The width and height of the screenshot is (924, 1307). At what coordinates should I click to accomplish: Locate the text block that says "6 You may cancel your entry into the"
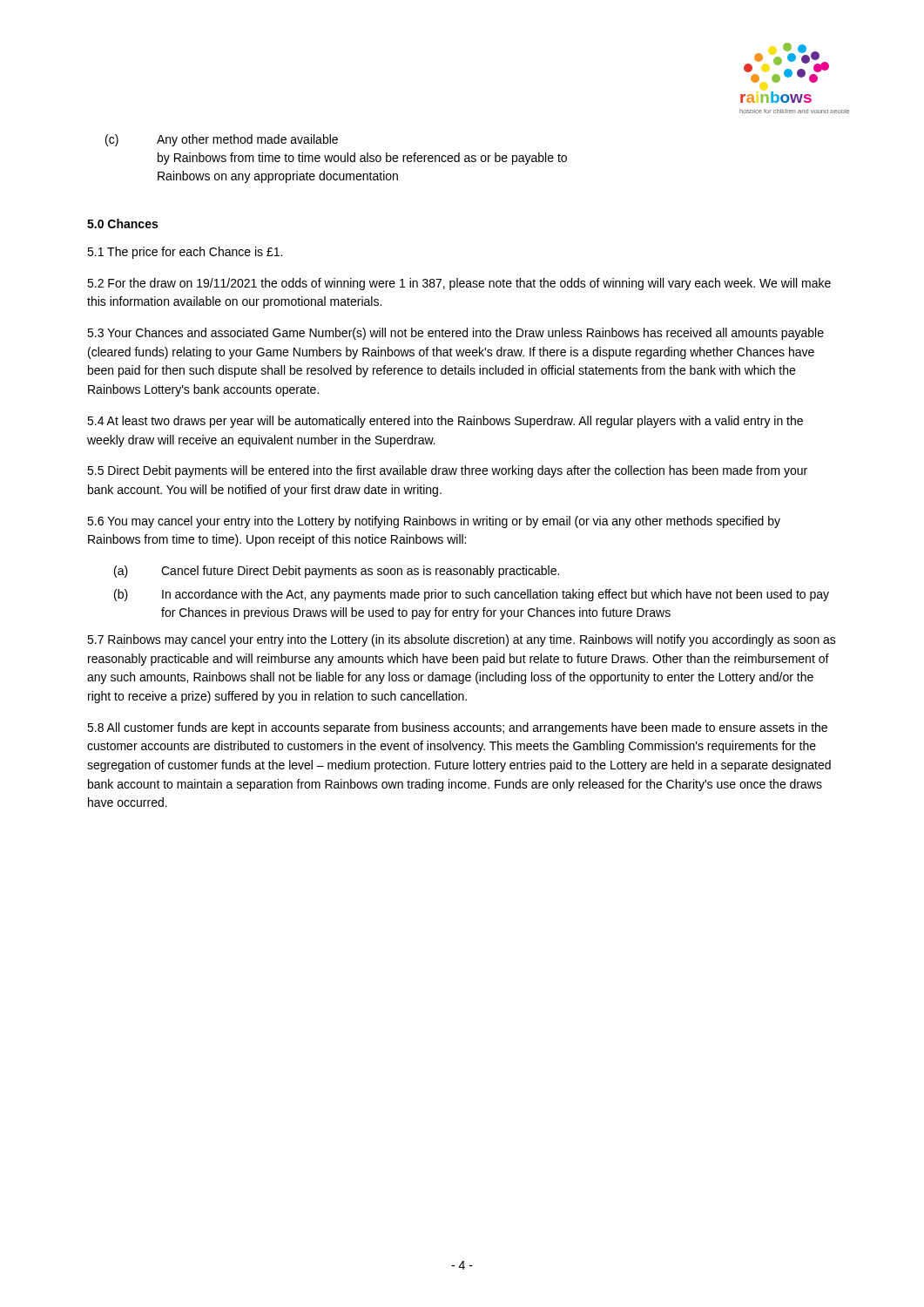(434, 530)
